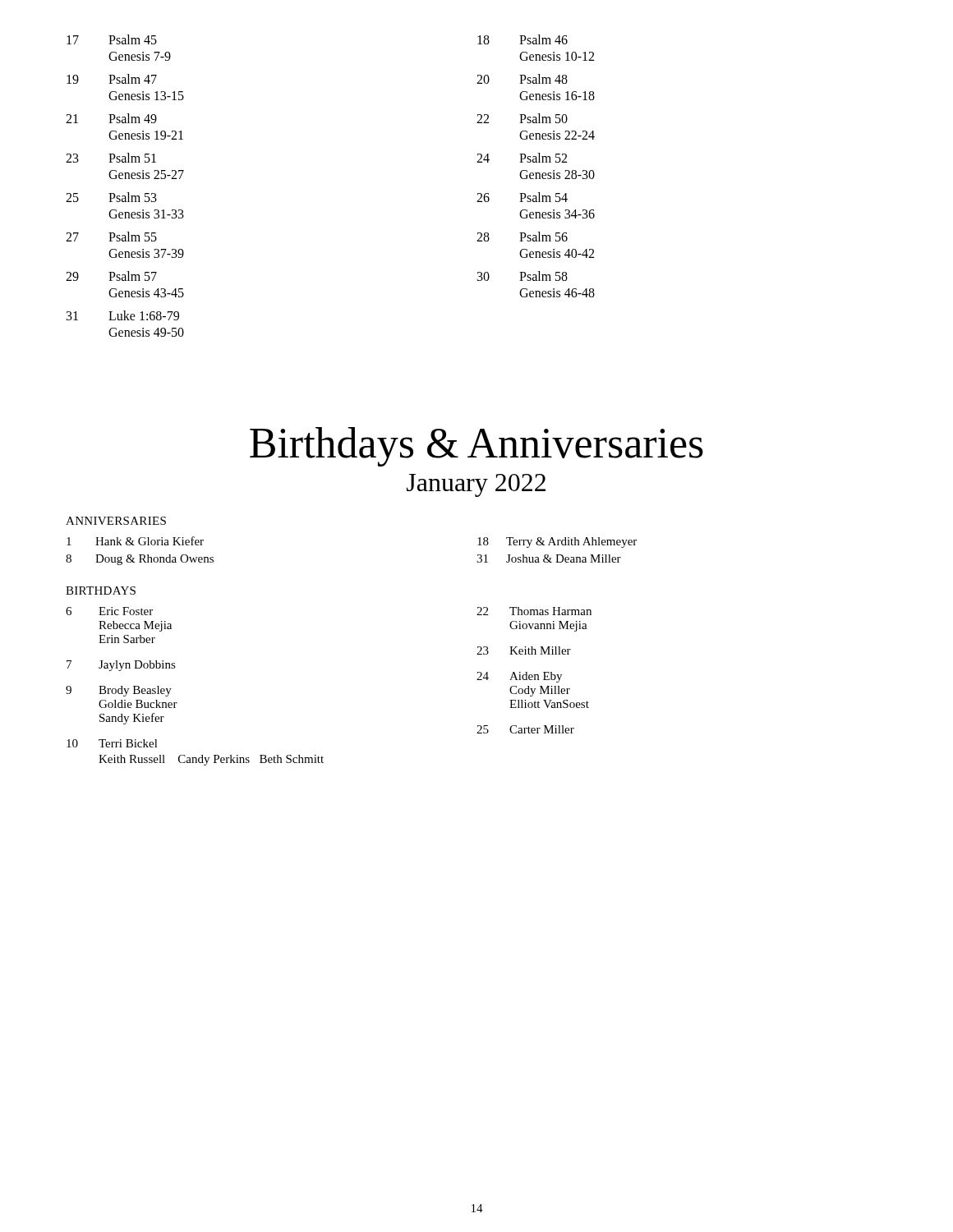Find "24 Aiden Eby" on this page
953x1232 pixels.
tap(519, 676)
